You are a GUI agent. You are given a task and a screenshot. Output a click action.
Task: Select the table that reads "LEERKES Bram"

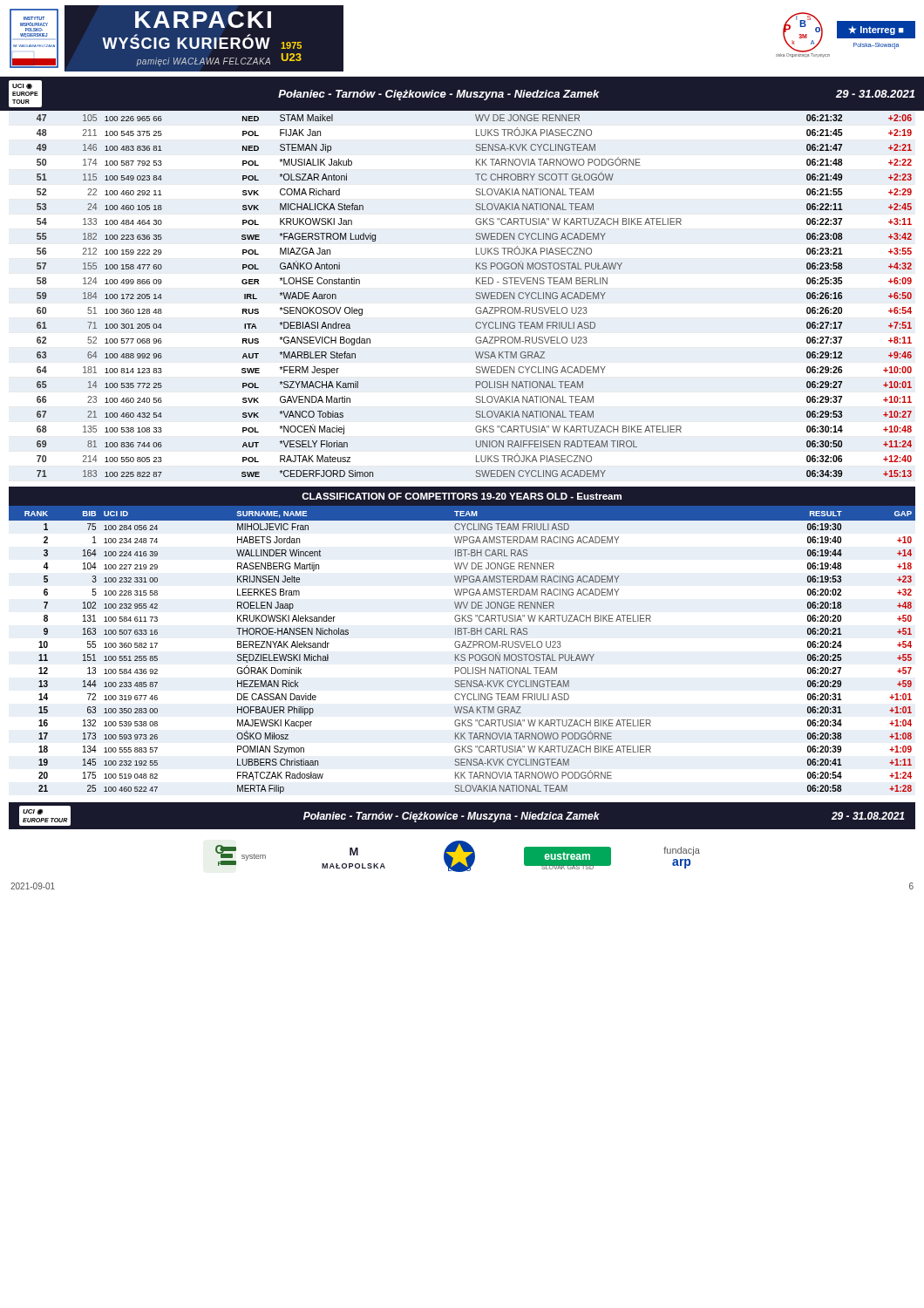pos(462,651)
